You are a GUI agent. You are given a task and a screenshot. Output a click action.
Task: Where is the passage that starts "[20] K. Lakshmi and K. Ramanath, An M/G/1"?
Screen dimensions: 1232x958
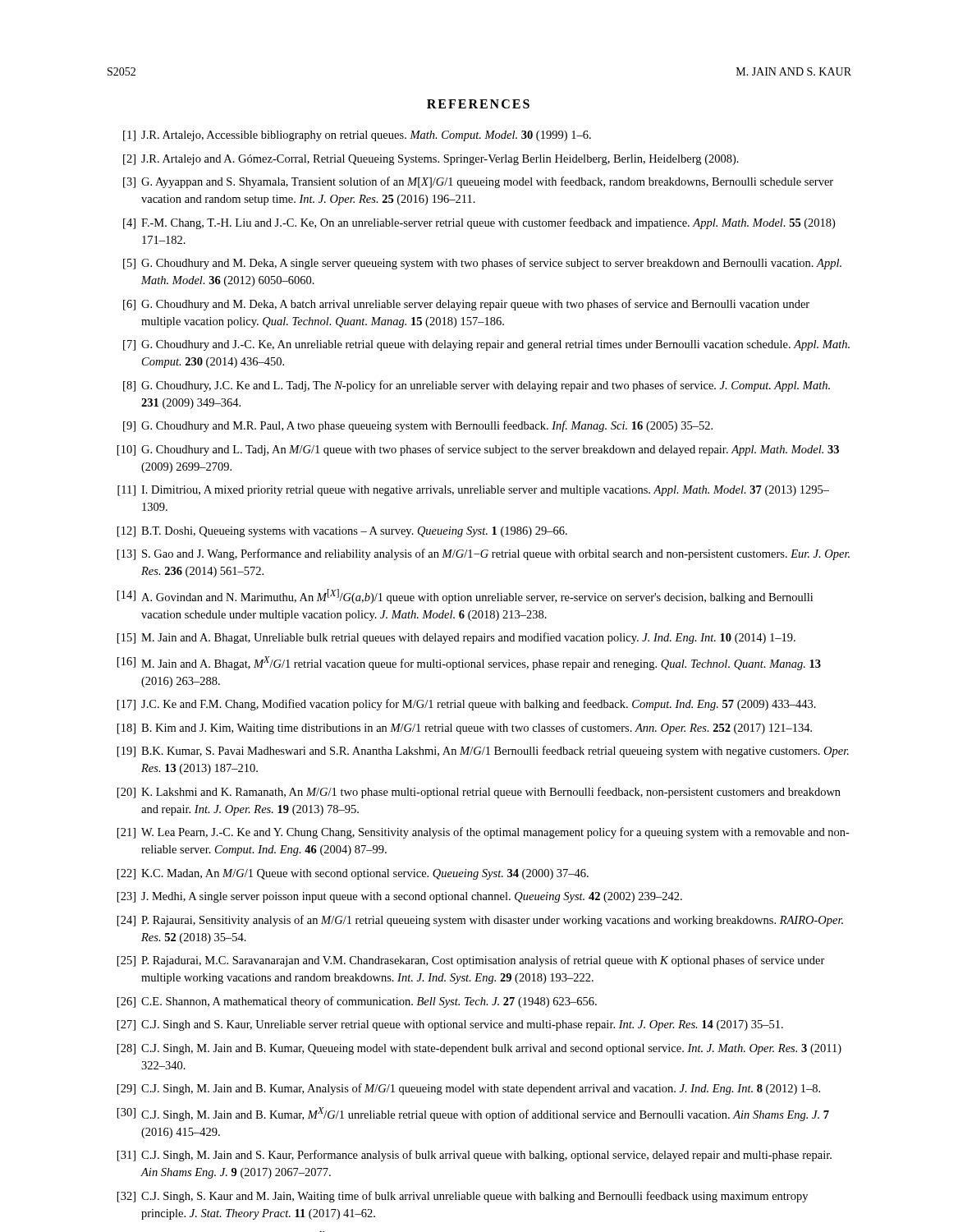[479, 801]
